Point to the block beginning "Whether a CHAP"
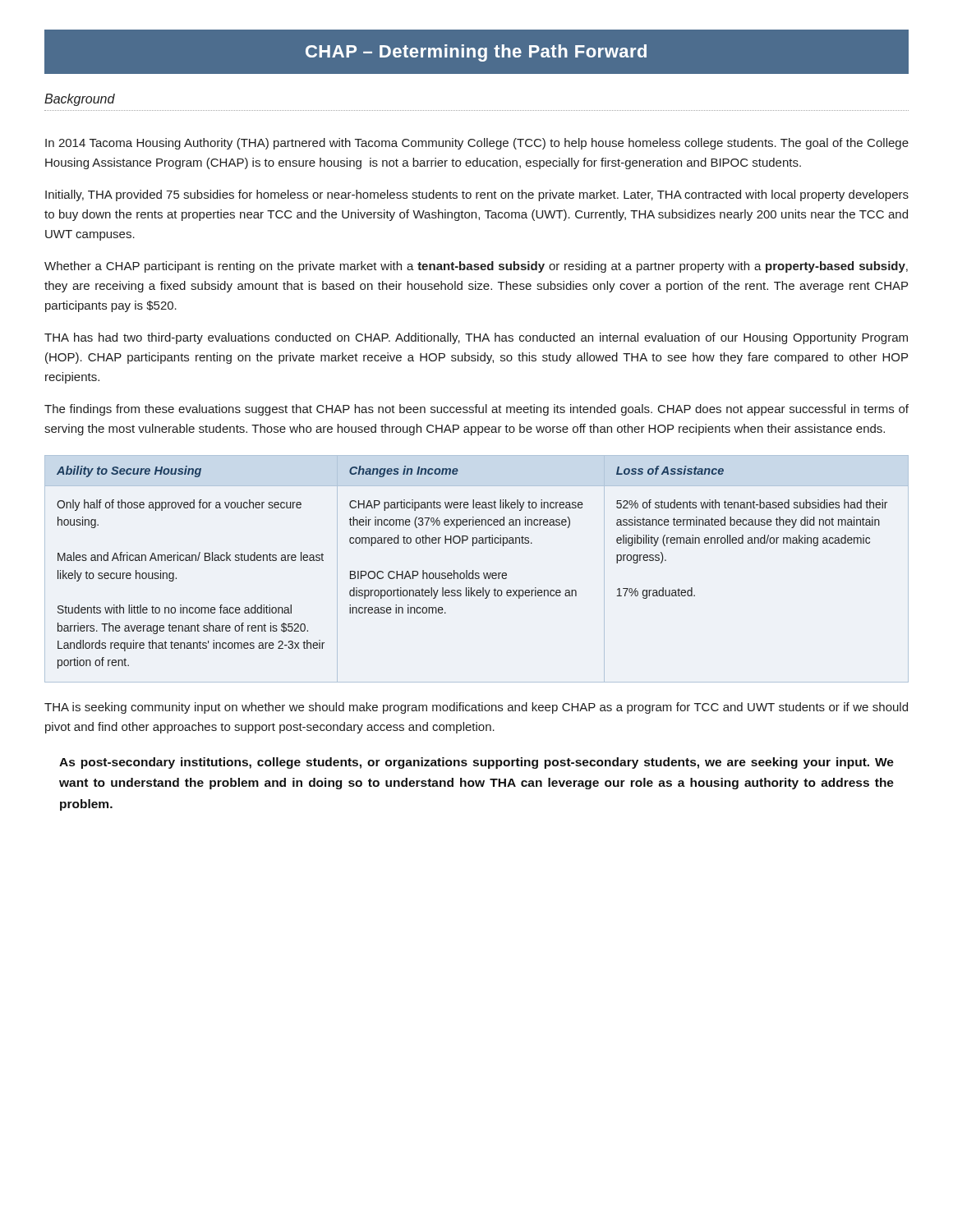The height and width of the screenshot is (1232, 953). [x=476, y=286]
